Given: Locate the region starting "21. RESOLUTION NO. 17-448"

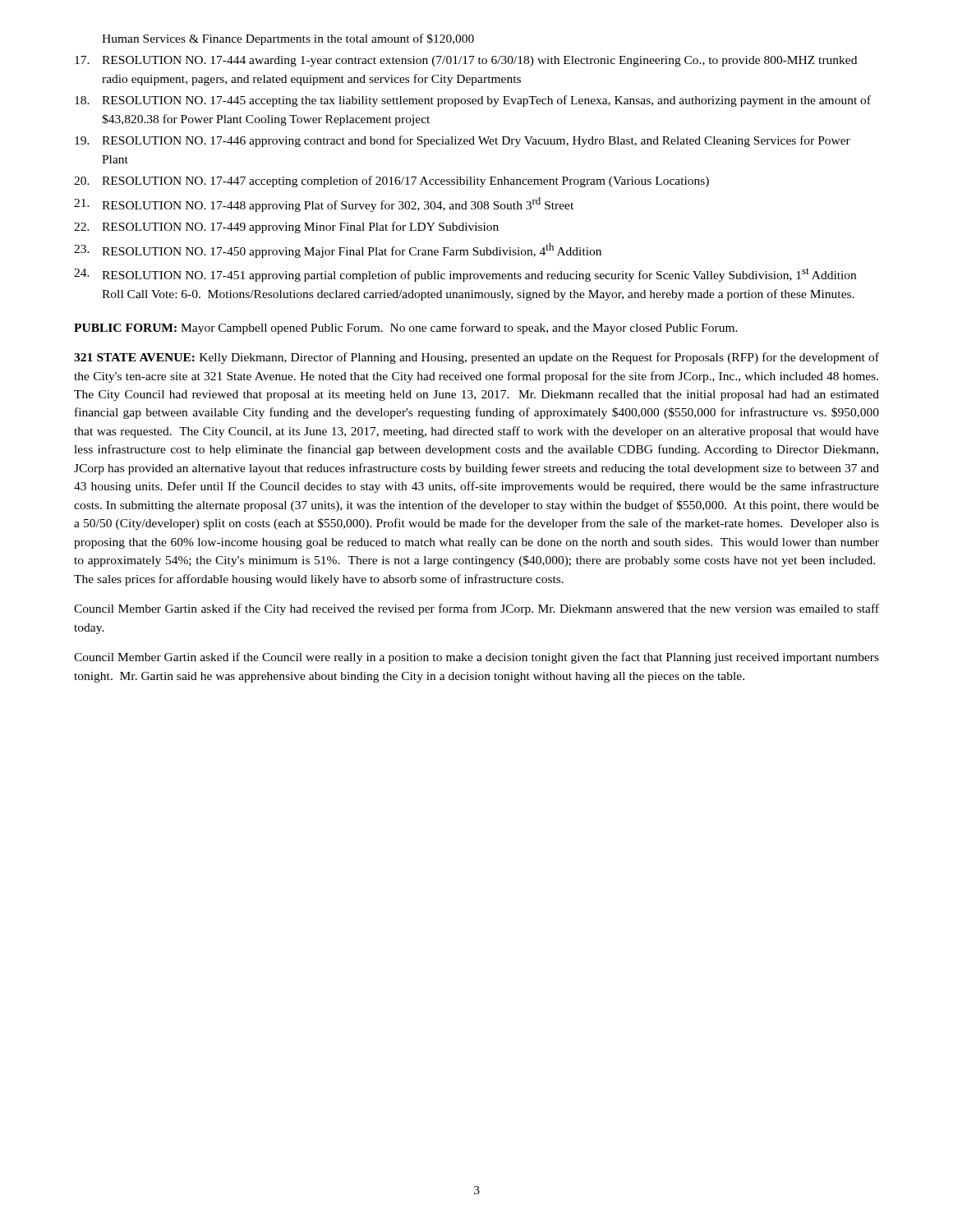Looking at the screenshot, I should (x=476, y=204).
